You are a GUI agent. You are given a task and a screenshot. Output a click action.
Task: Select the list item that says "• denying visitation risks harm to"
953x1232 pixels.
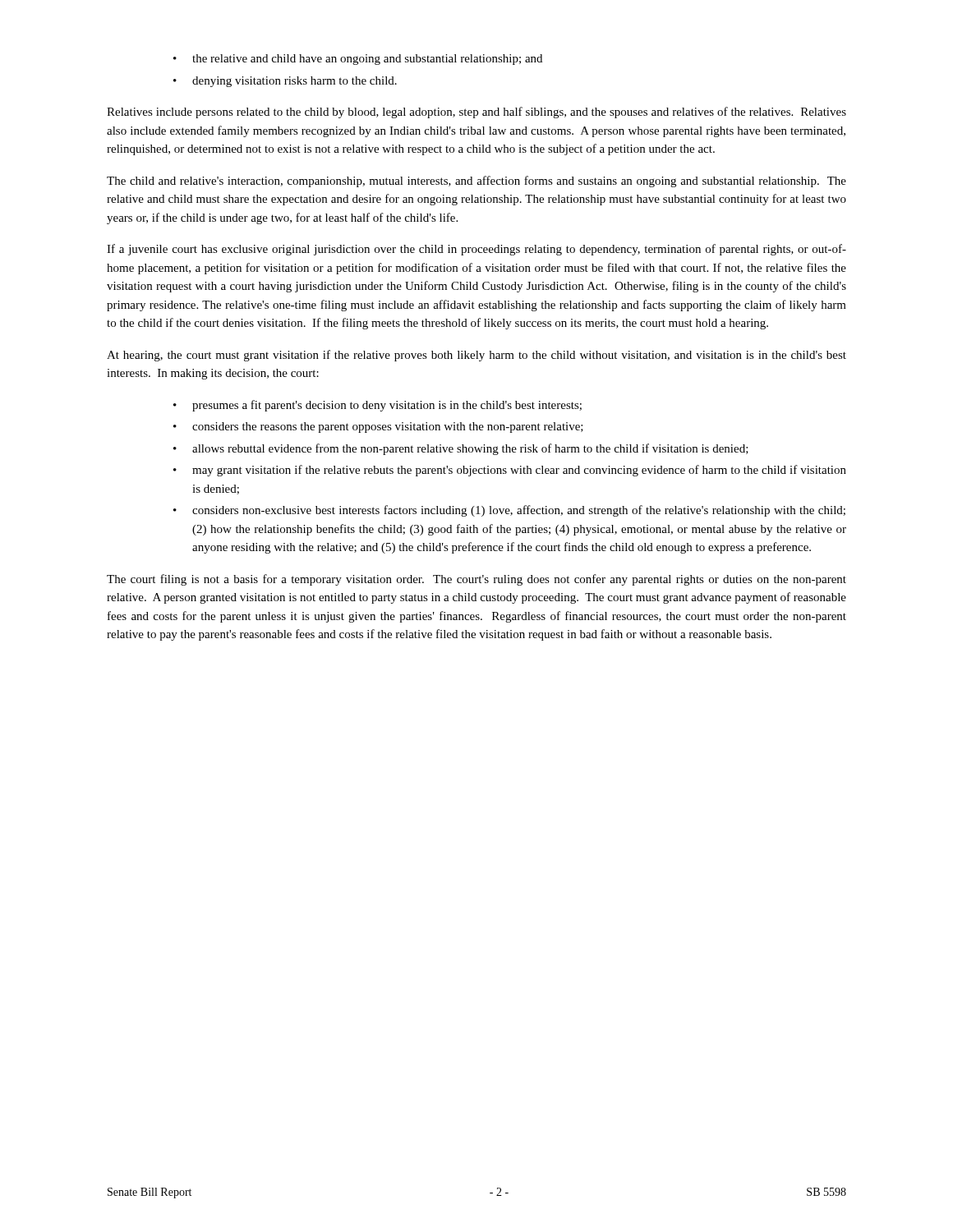(285, 80)
